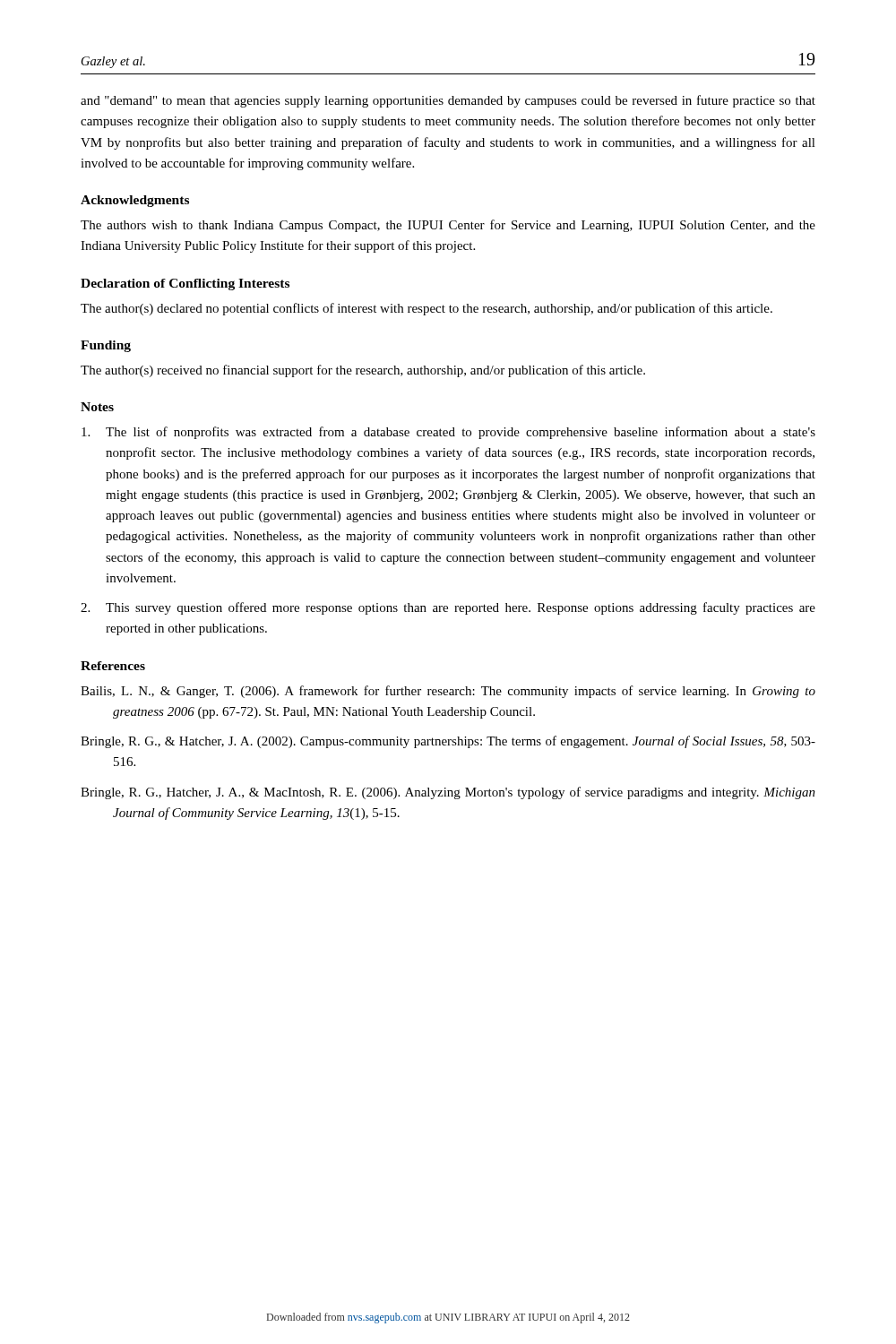Point to the passage starting "The author(s) declared"
The image size is (896, 1344).
[427, 308]
